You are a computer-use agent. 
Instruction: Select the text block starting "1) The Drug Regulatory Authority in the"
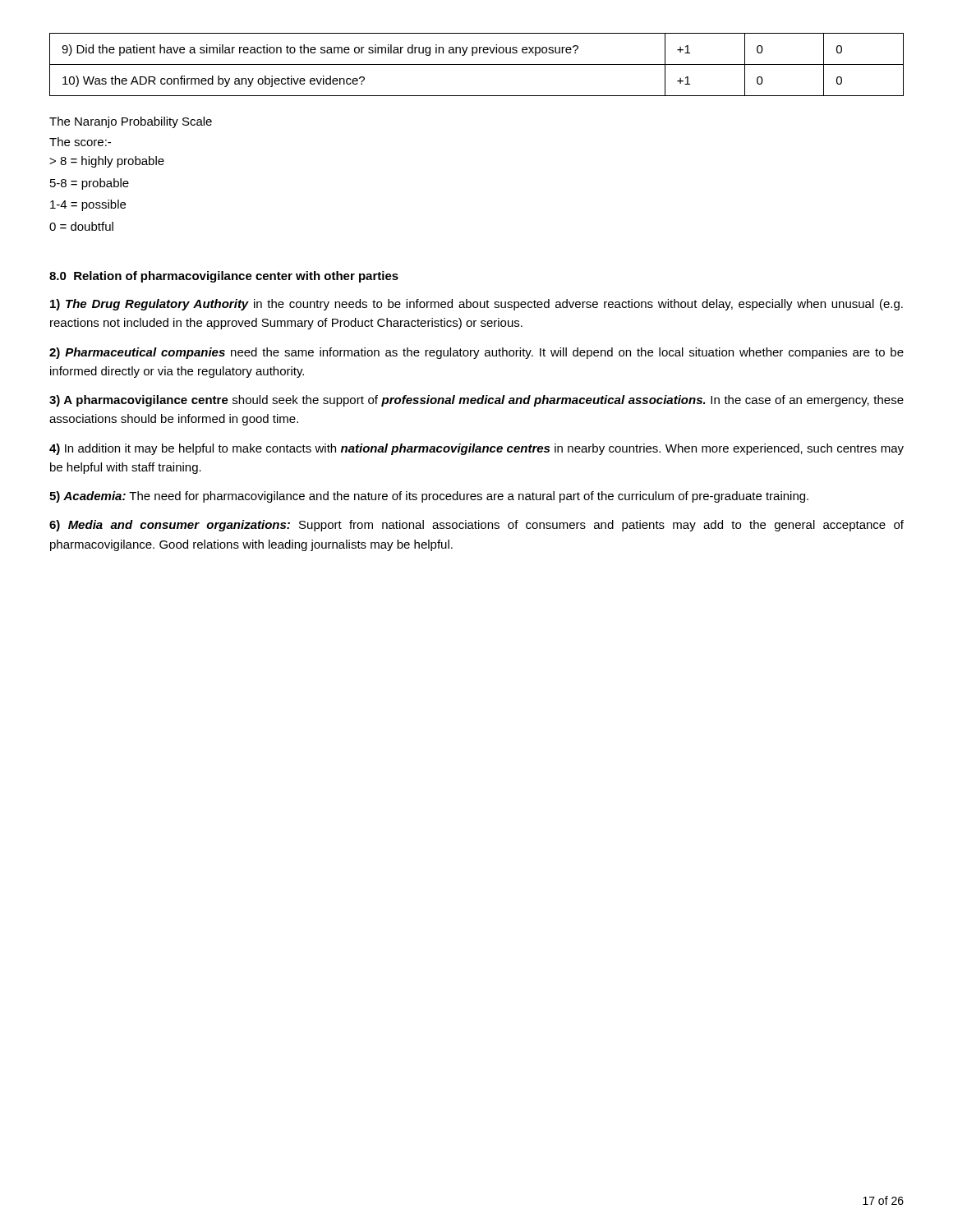pos(476,313)
